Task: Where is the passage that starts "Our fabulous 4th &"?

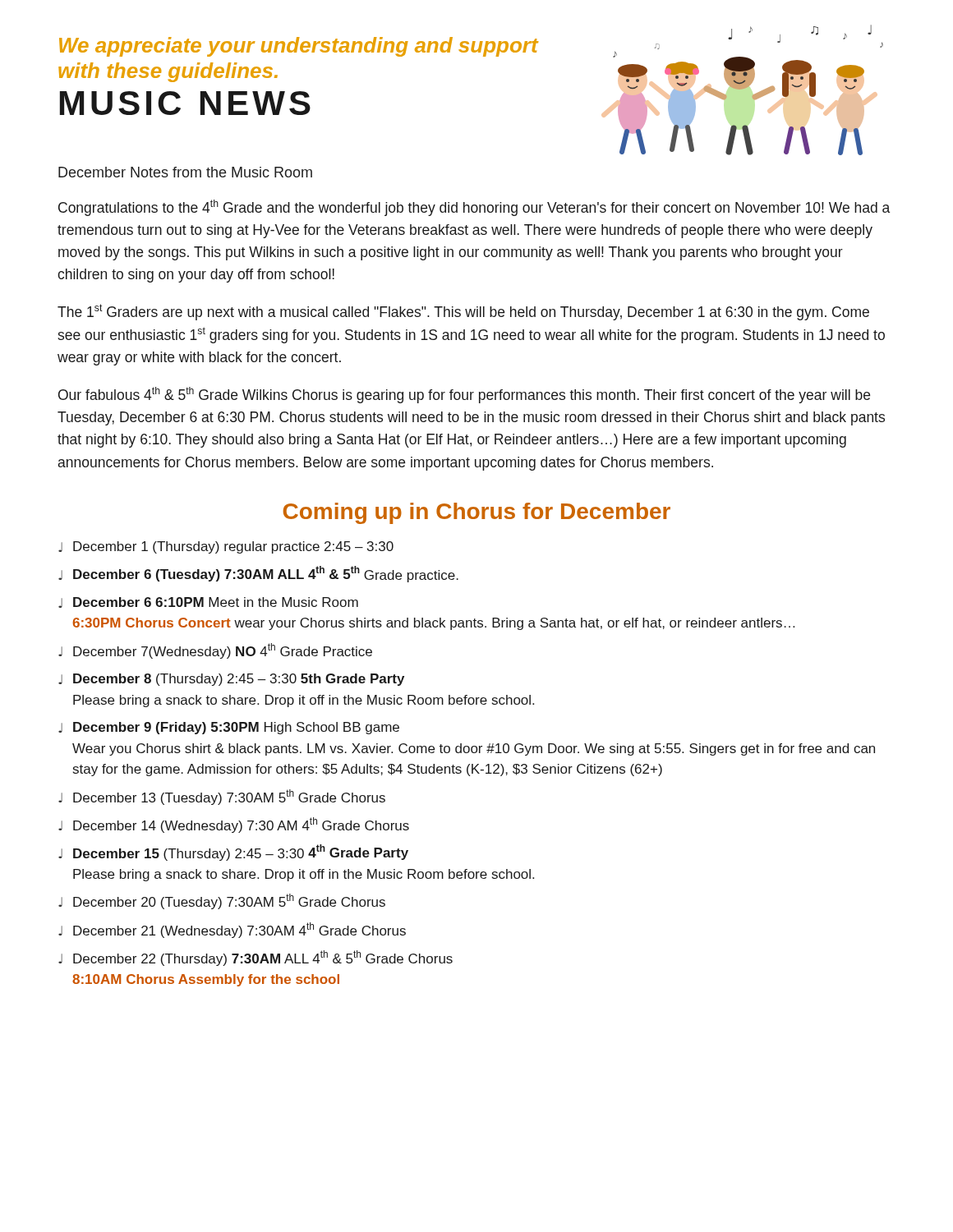Action: point(471,428)
